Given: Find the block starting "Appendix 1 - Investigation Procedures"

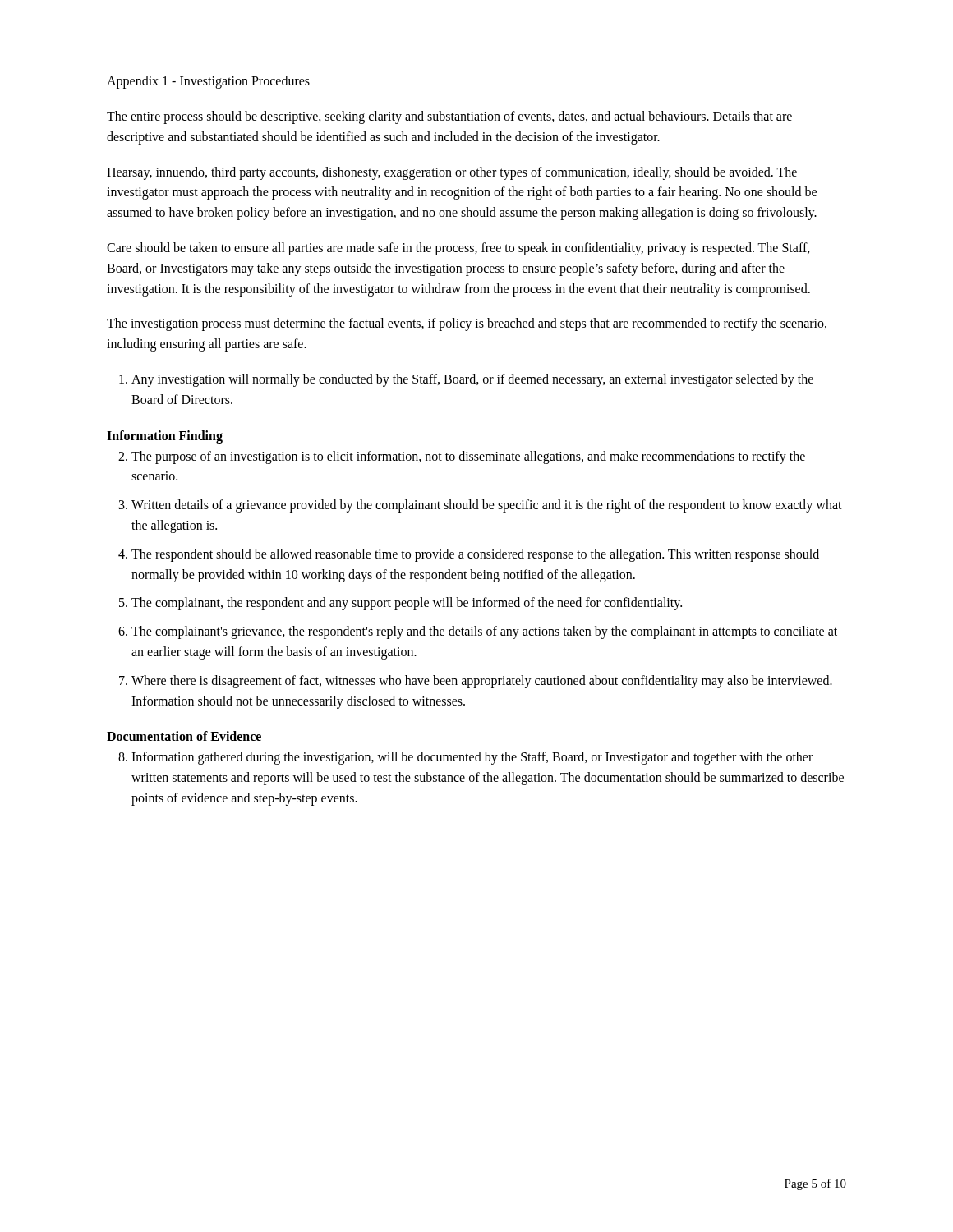Looking at the screenshot, I should point(208,81).
